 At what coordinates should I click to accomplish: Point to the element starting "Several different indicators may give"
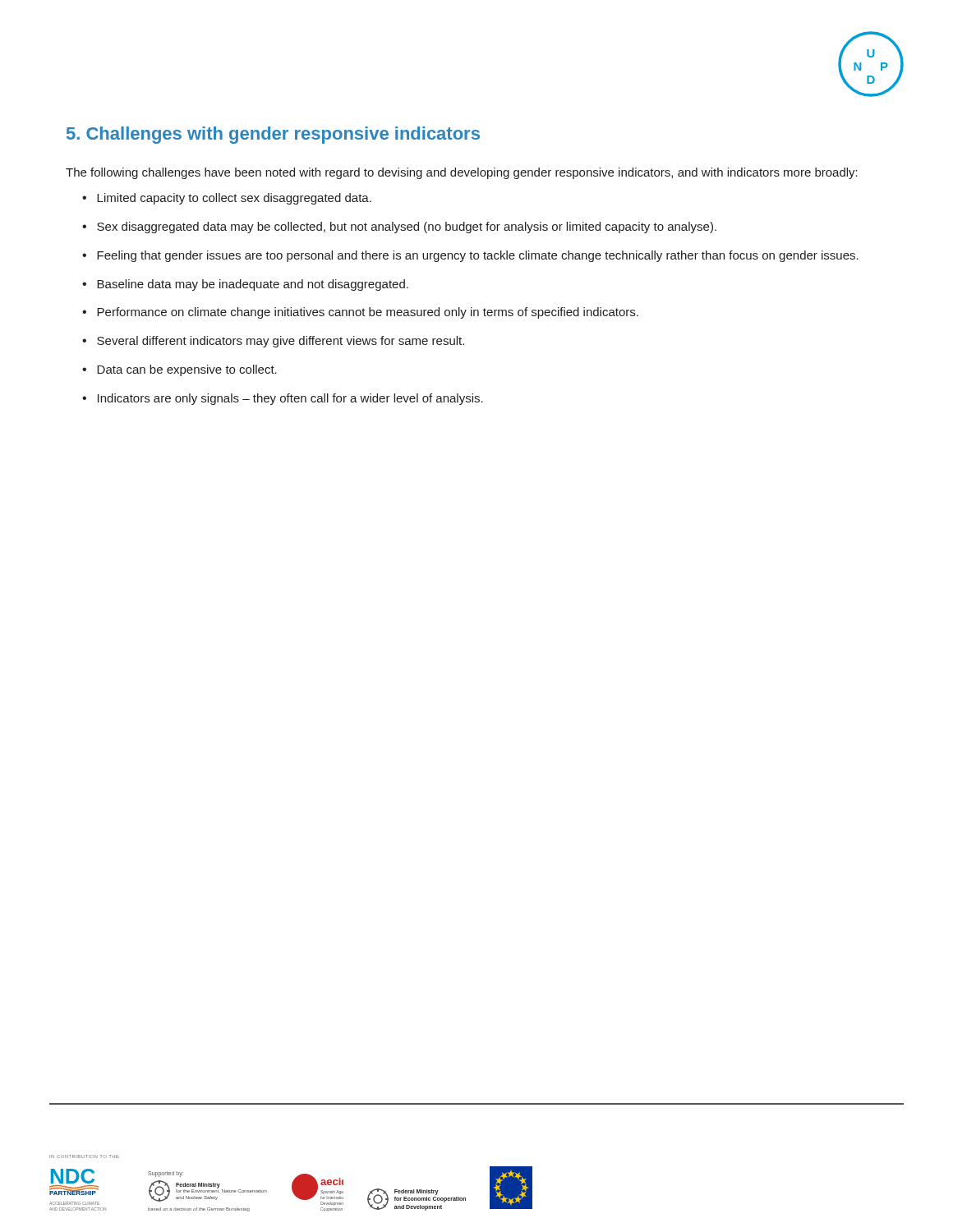click(x=281, y=341)
